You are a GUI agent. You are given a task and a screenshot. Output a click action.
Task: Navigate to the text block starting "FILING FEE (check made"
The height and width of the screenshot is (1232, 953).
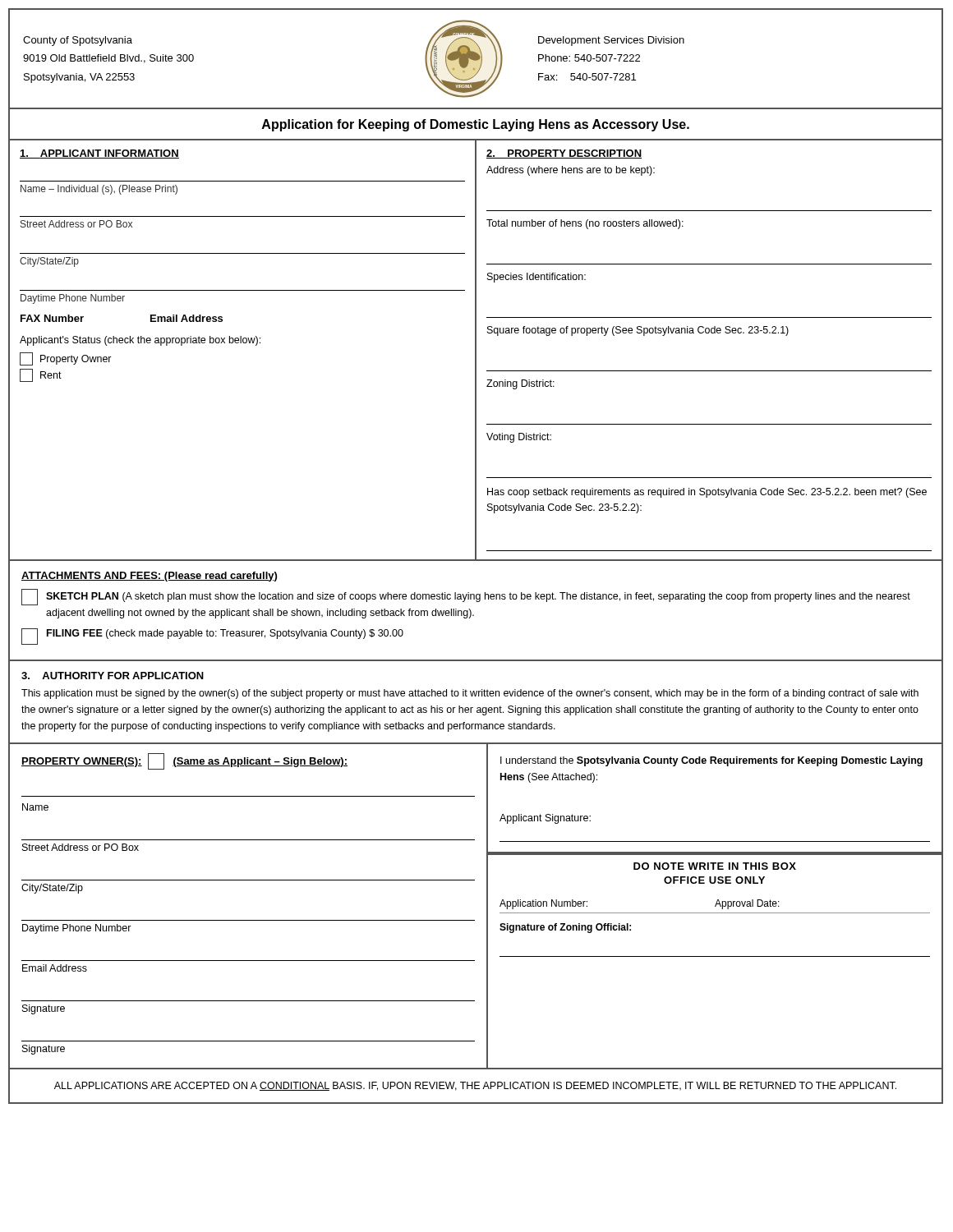[x=212, y=636]
